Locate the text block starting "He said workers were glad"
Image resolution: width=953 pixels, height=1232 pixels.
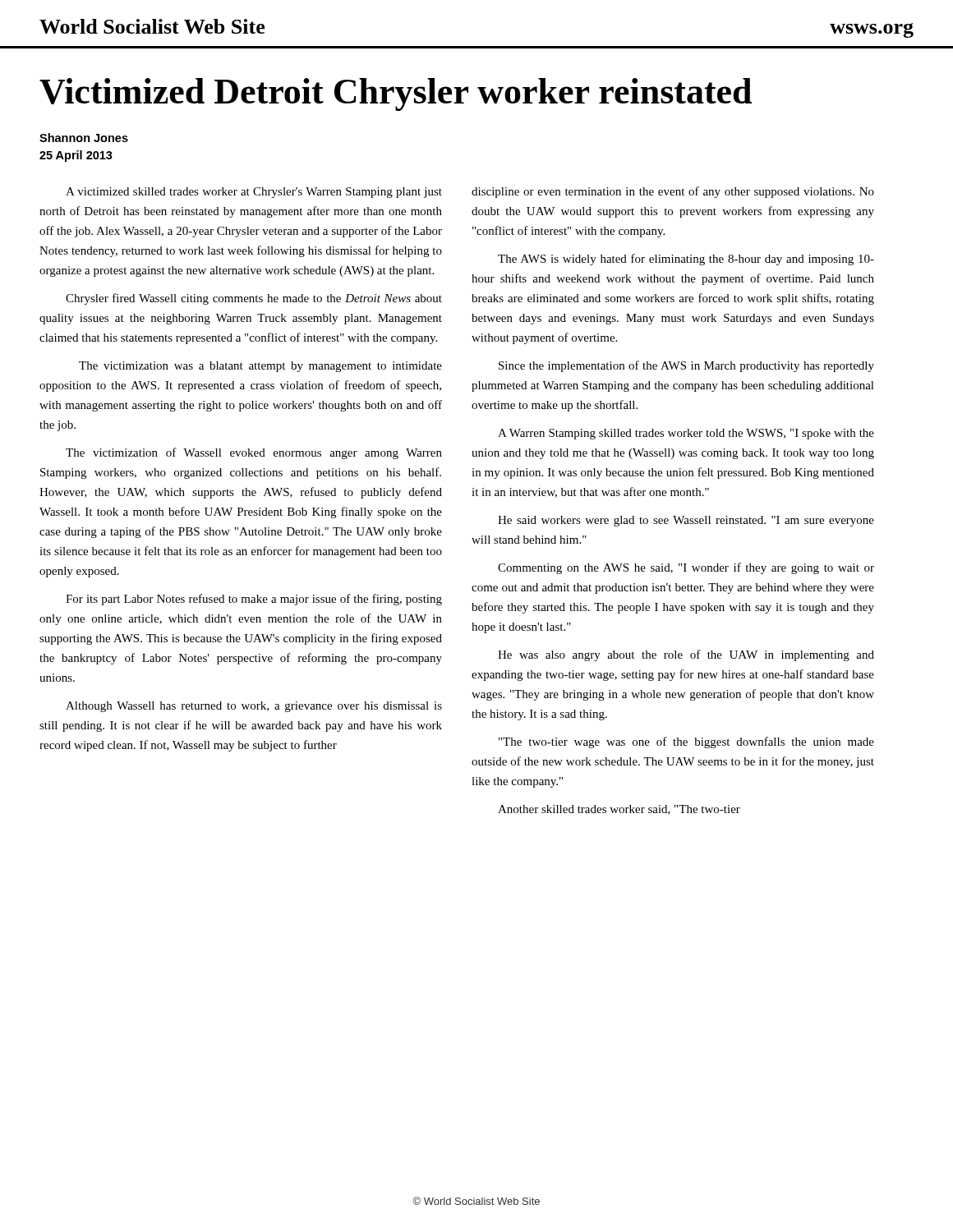tap(673, 530)
